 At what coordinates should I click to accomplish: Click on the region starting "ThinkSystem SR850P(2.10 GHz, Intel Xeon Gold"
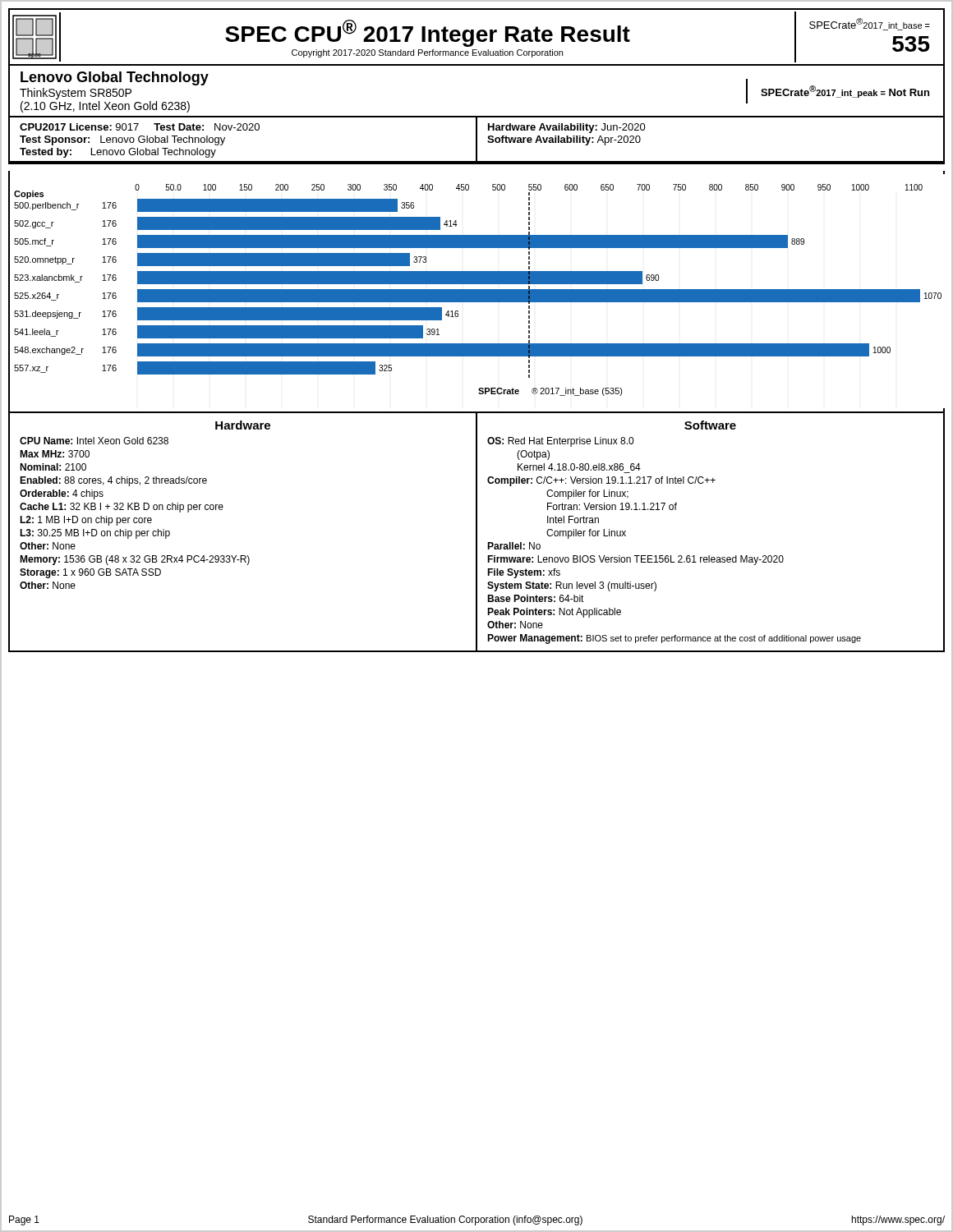click(105, 100)
